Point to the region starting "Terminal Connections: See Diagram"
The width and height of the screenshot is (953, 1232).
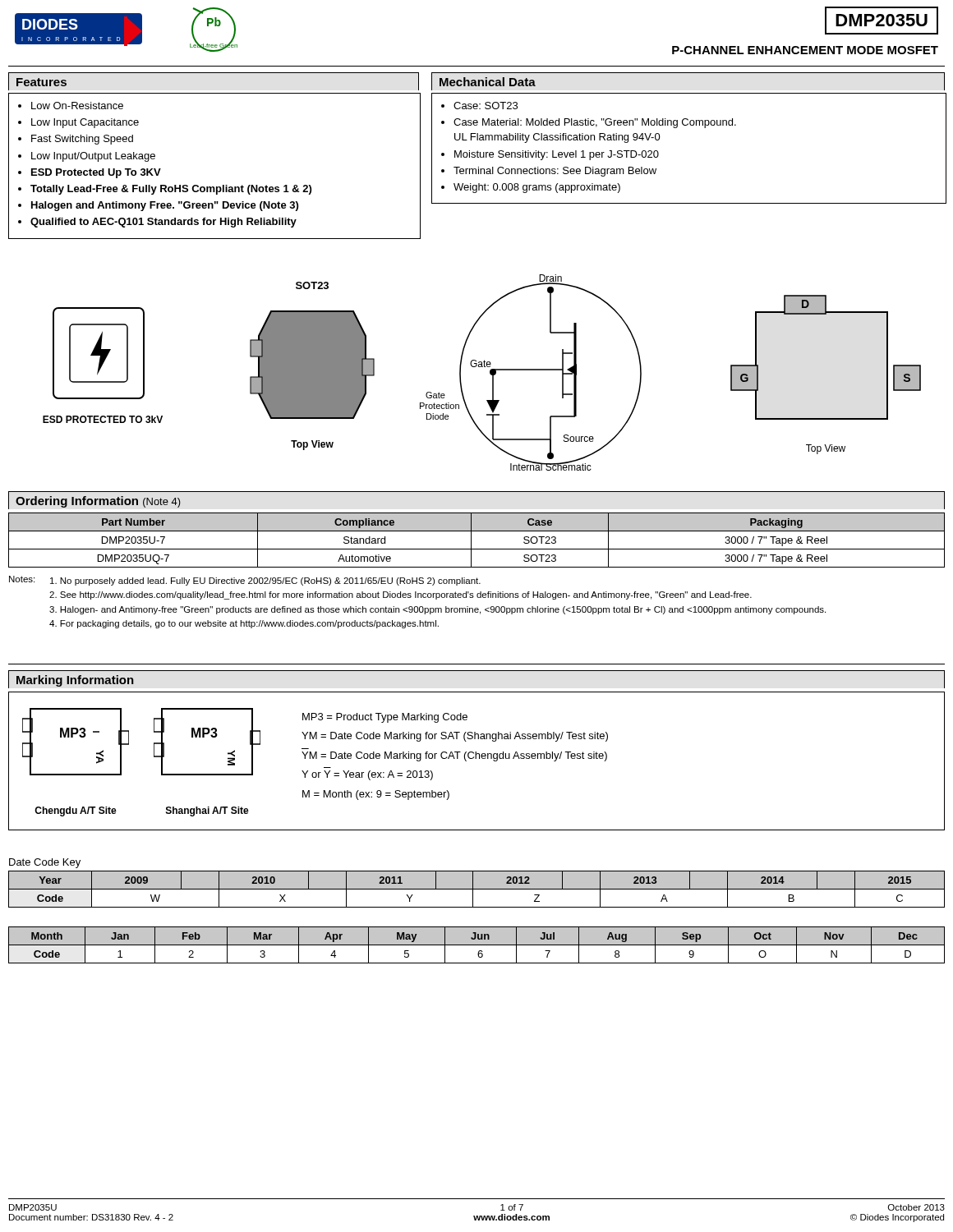point(555,170)
